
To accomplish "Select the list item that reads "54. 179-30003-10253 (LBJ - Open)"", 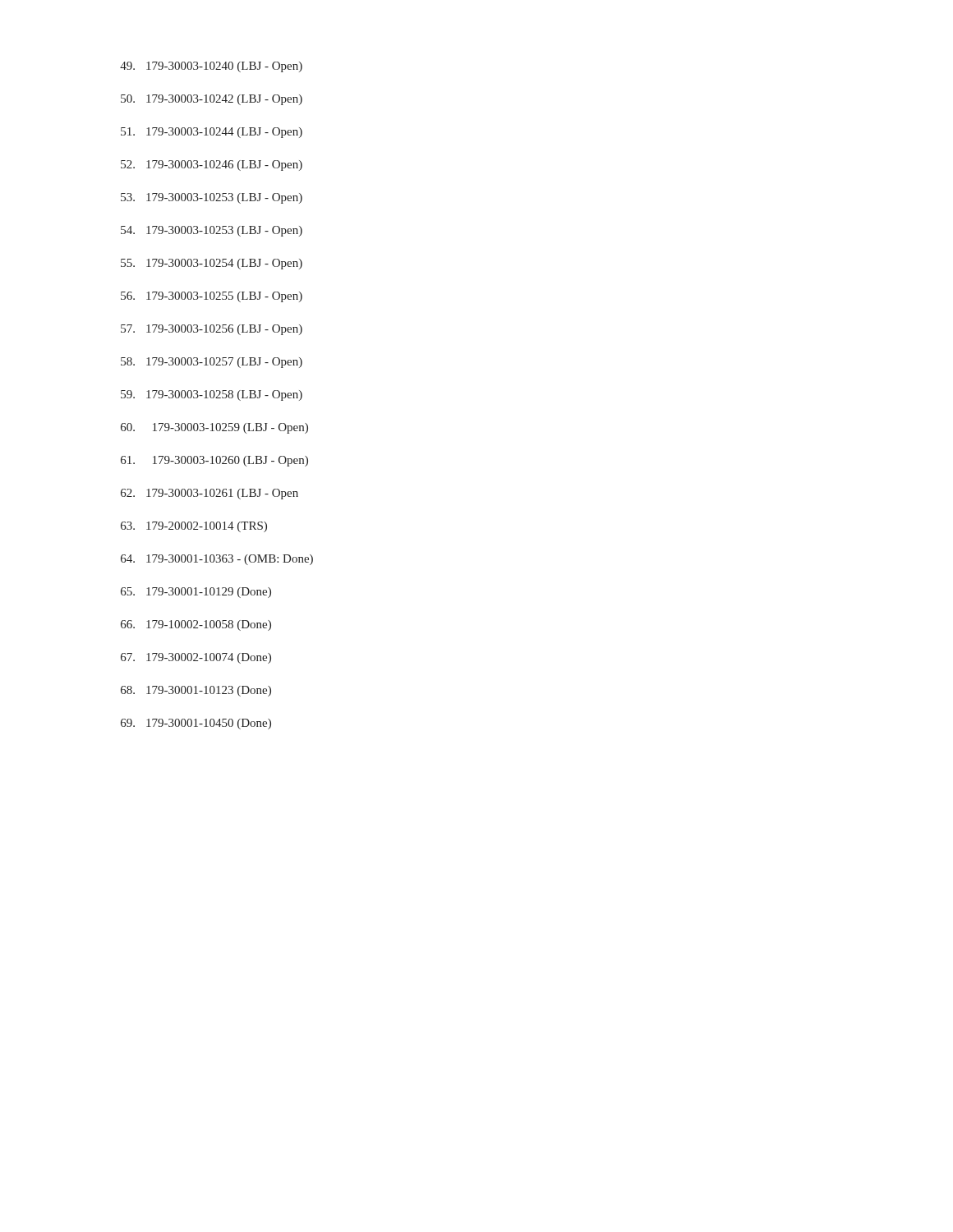I will click(212, 231).
